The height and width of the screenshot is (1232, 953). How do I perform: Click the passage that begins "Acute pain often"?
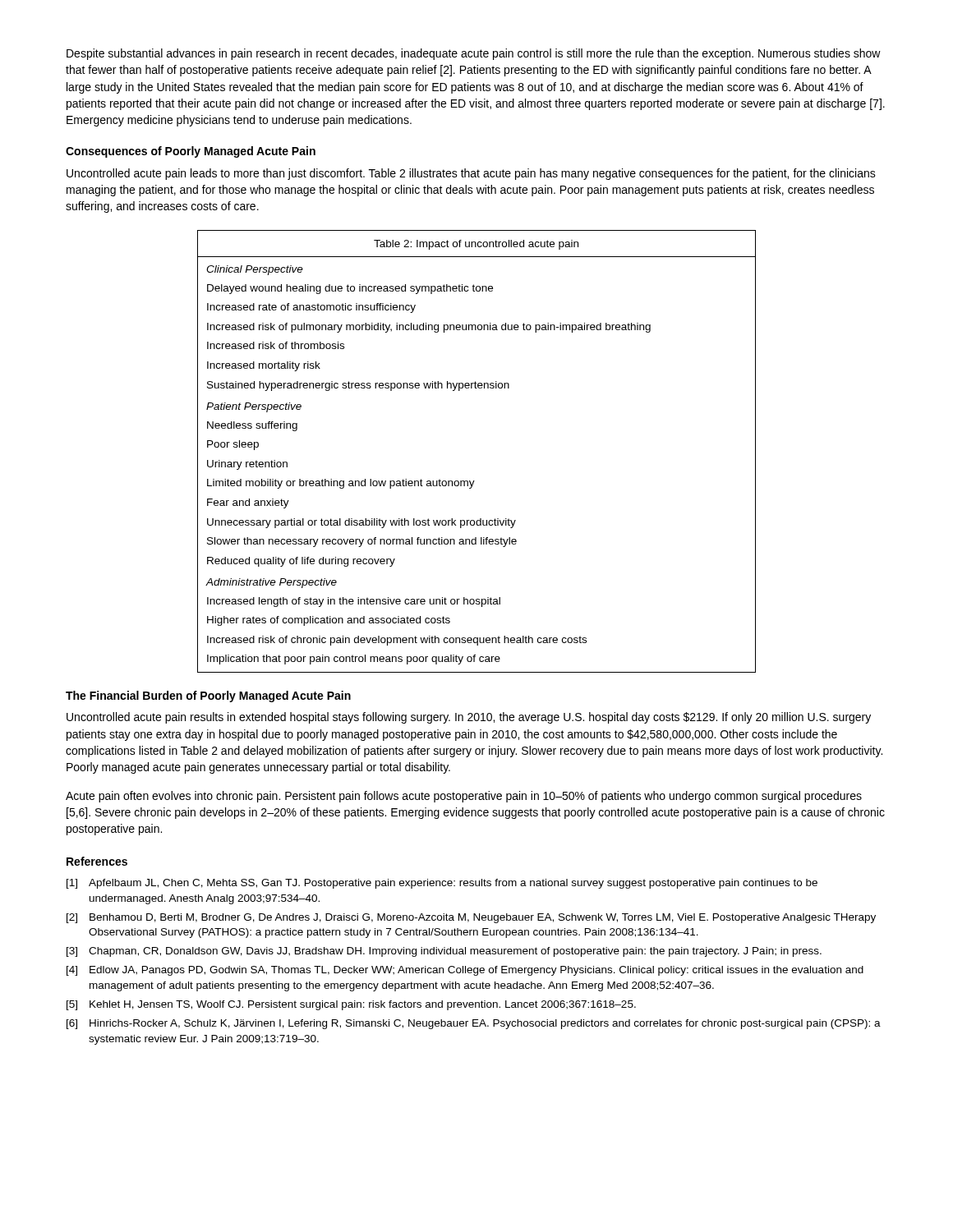[475, 812]
